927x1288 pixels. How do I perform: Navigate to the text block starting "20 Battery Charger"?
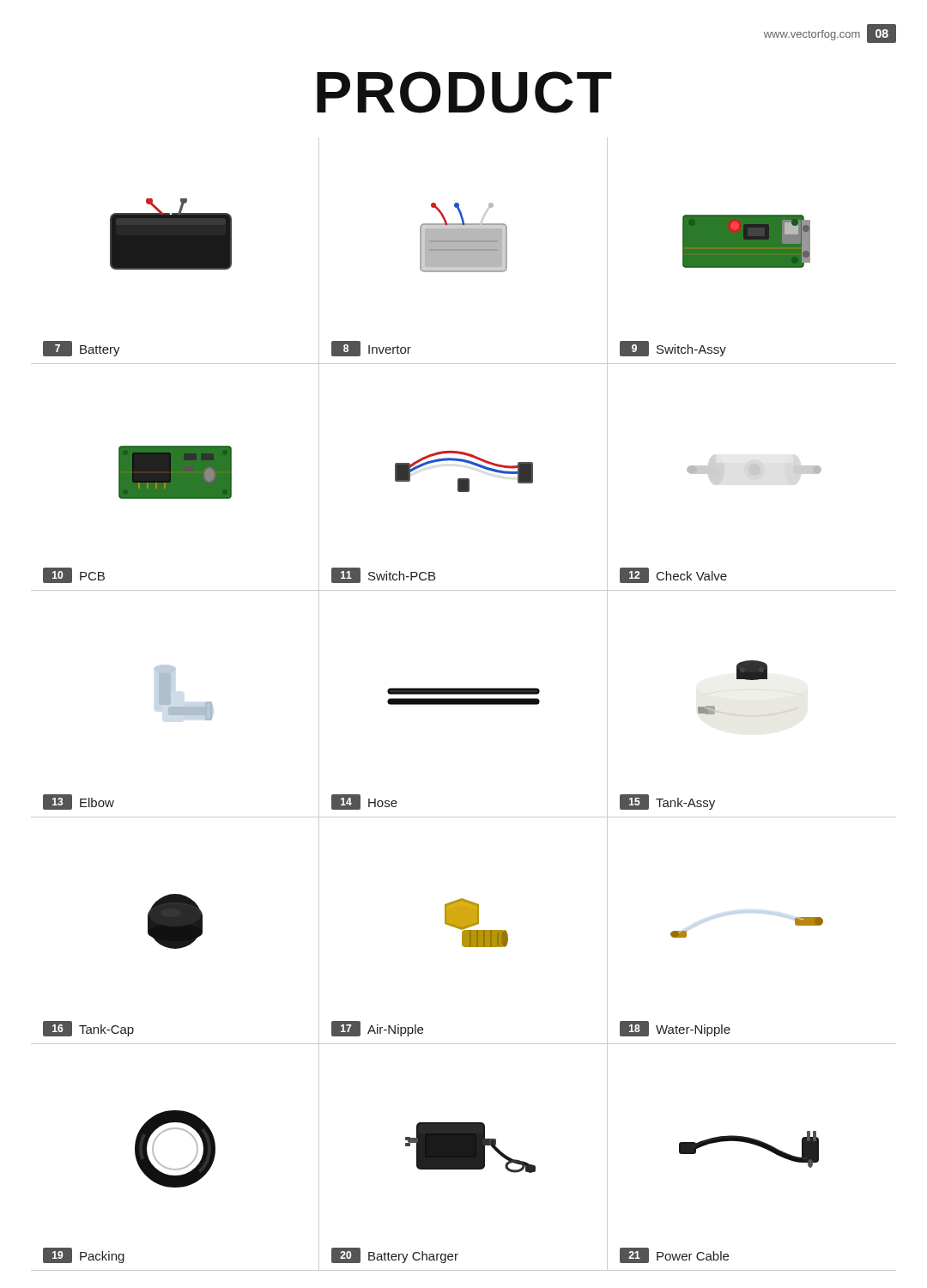395,1255
